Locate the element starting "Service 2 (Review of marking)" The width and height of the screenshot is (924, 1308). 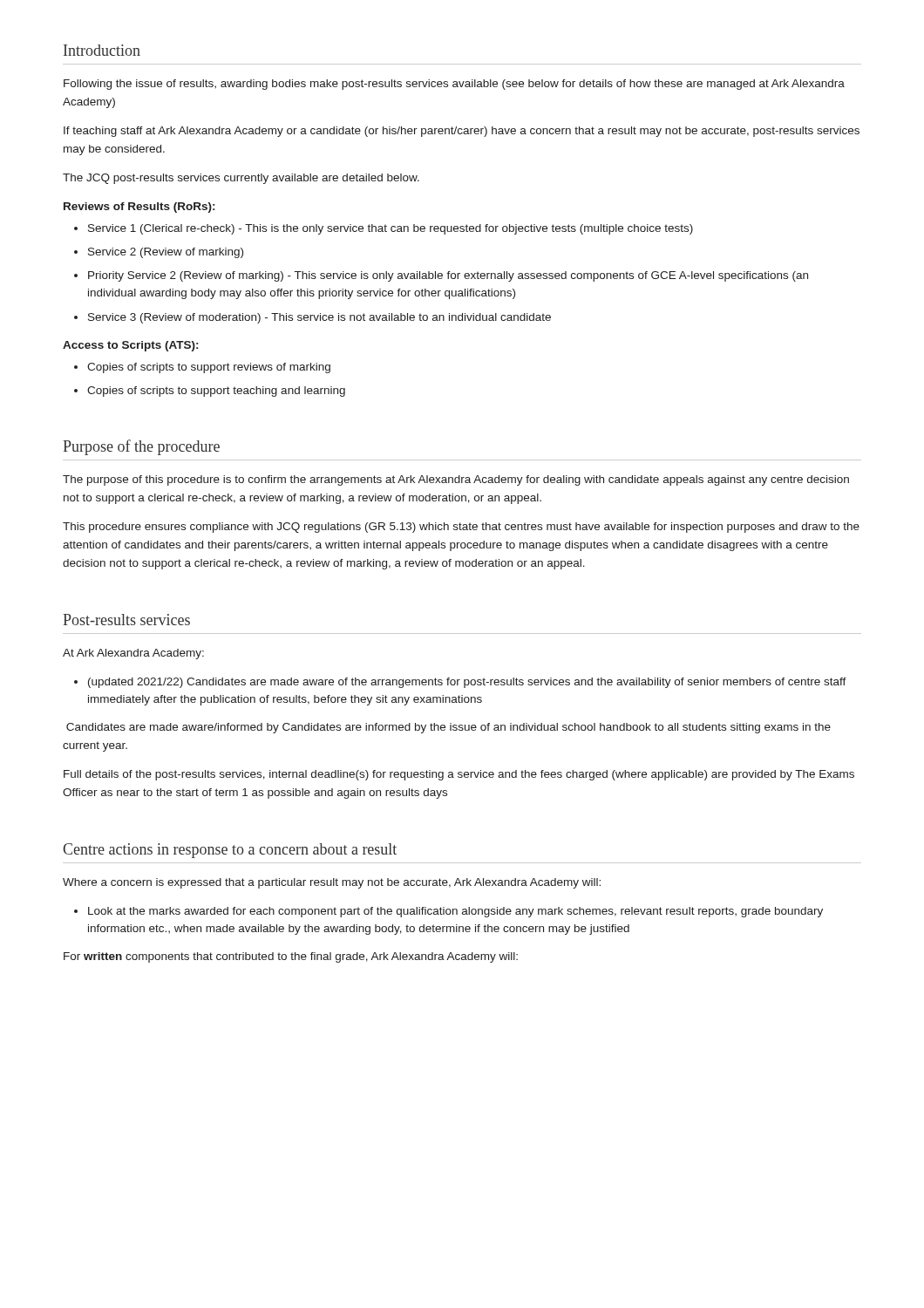click(x=166, y=251)
